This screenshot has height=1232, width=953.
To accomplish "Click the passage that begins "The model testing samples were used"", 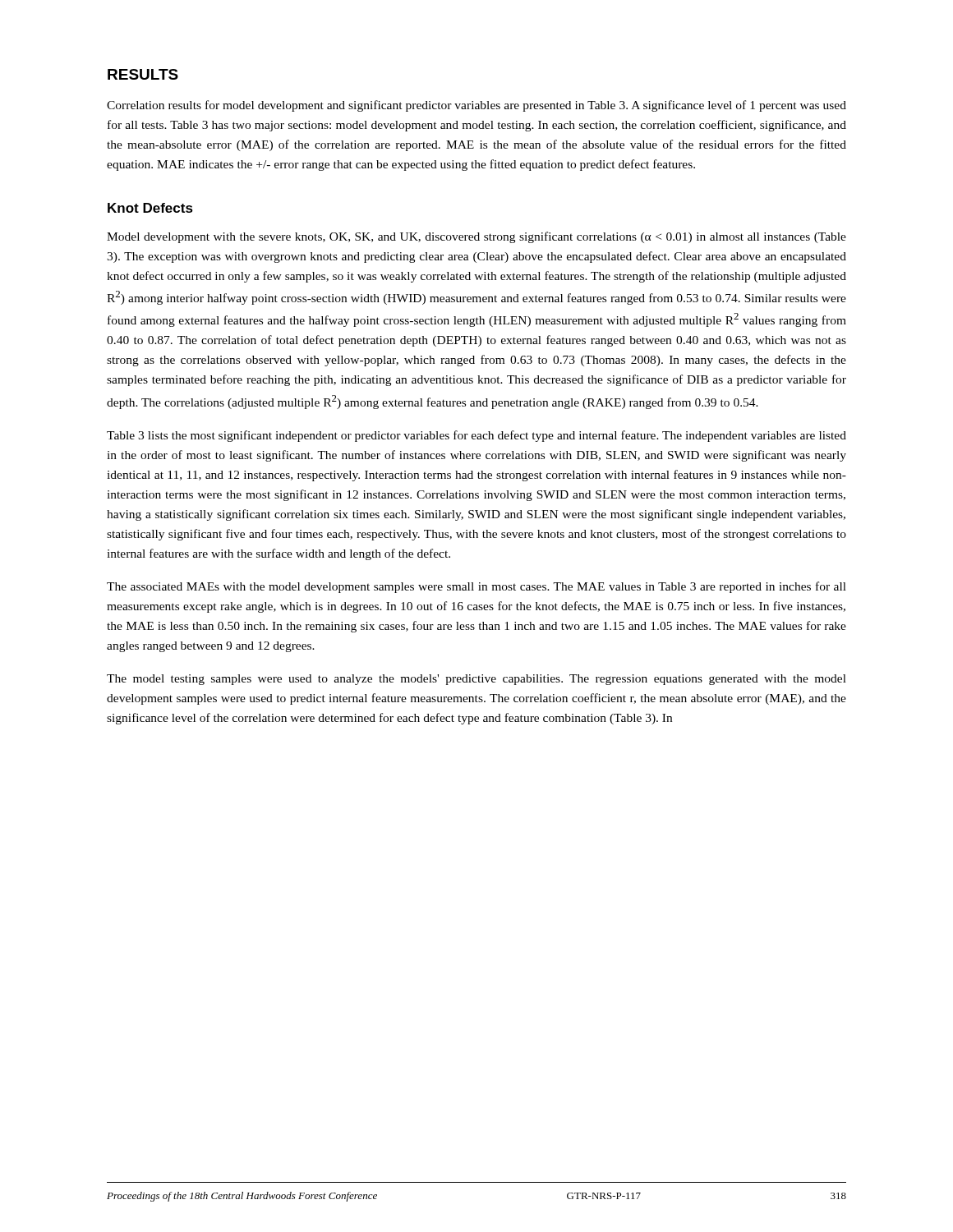I will (476, 698).
